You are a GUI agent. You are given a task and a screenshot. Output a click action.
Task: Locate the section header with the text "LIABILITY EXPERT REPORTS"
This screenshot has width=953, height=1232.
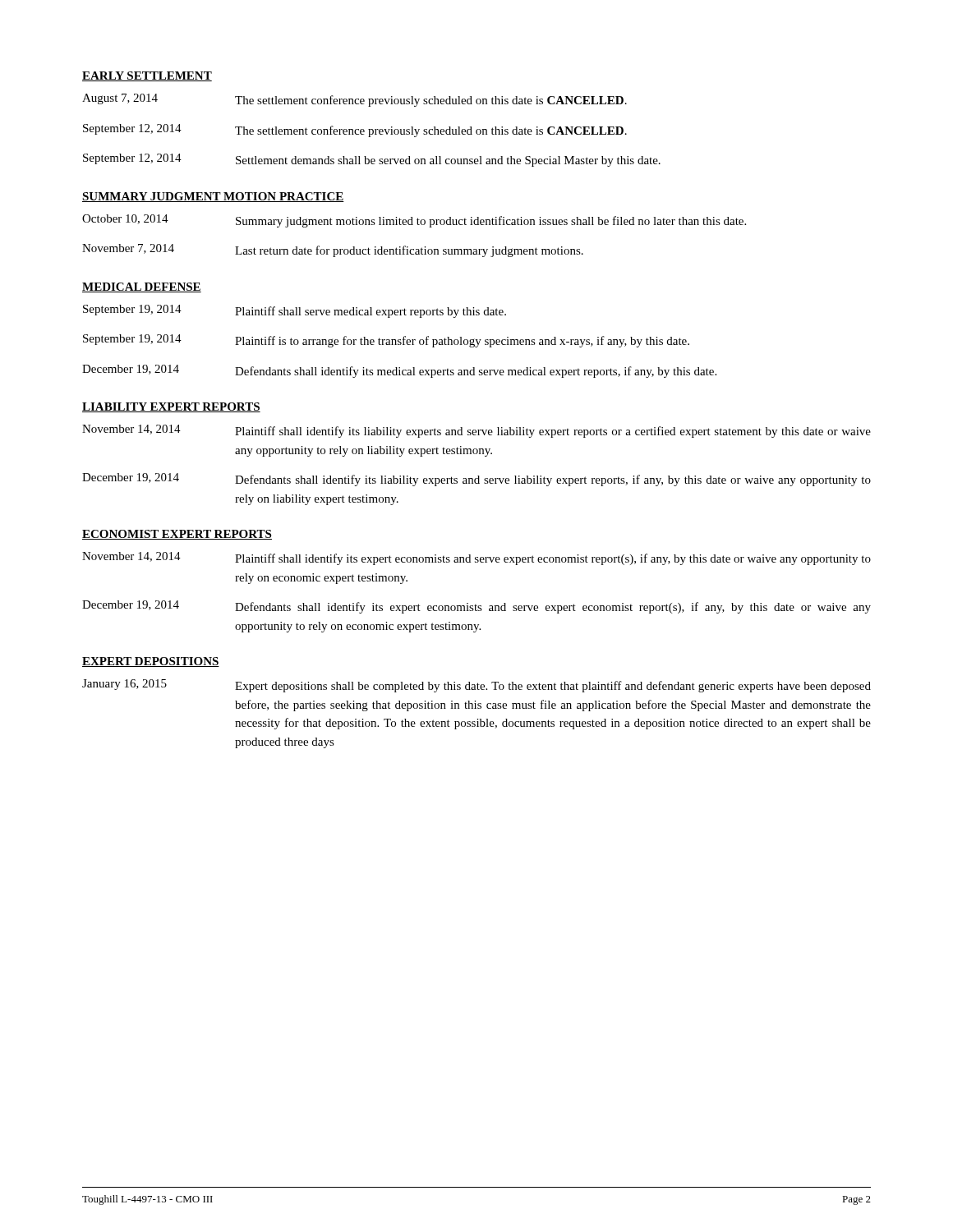pos(171,407)
